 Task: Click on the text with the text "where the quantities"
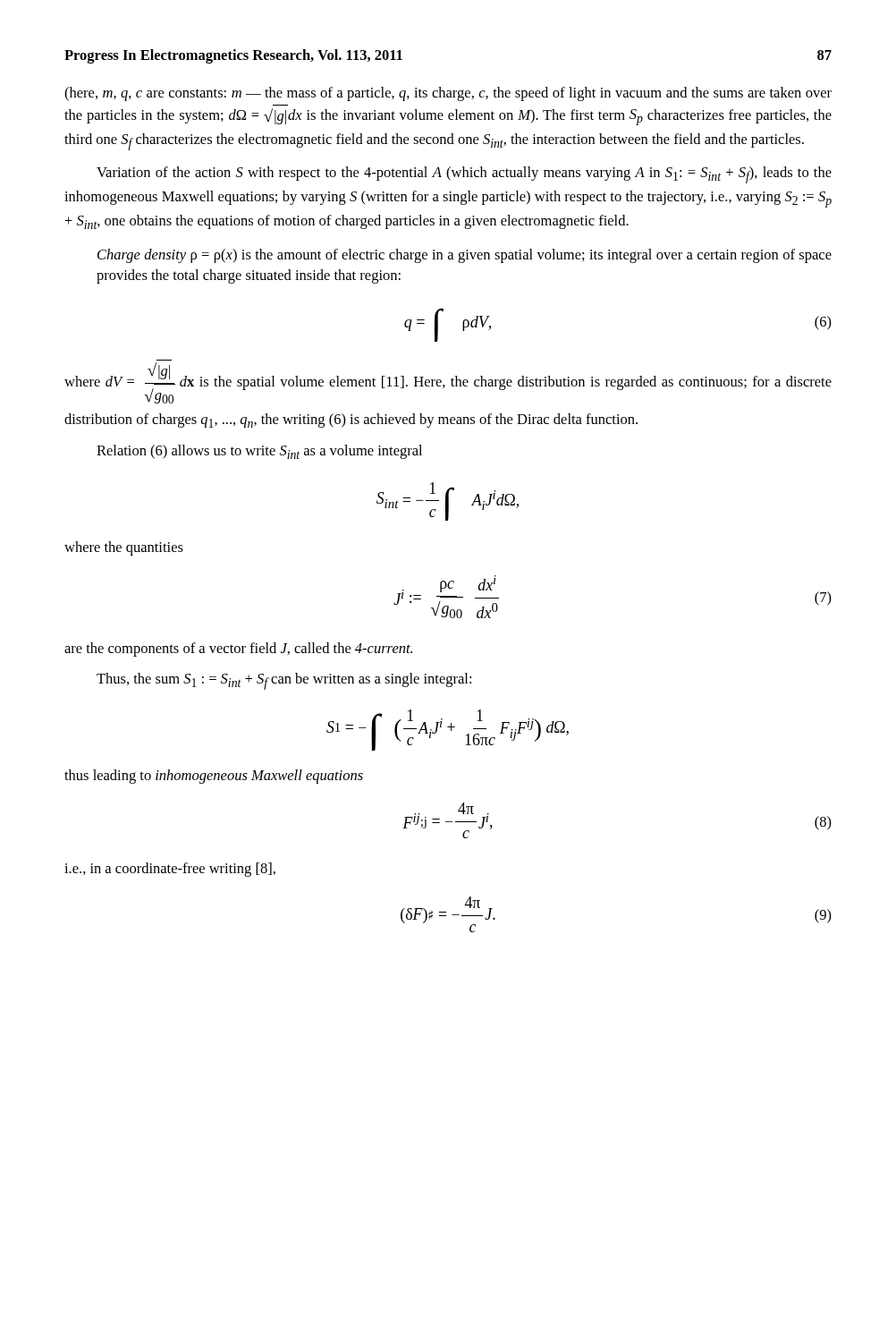pyautogui.click(x=124, y=548)
